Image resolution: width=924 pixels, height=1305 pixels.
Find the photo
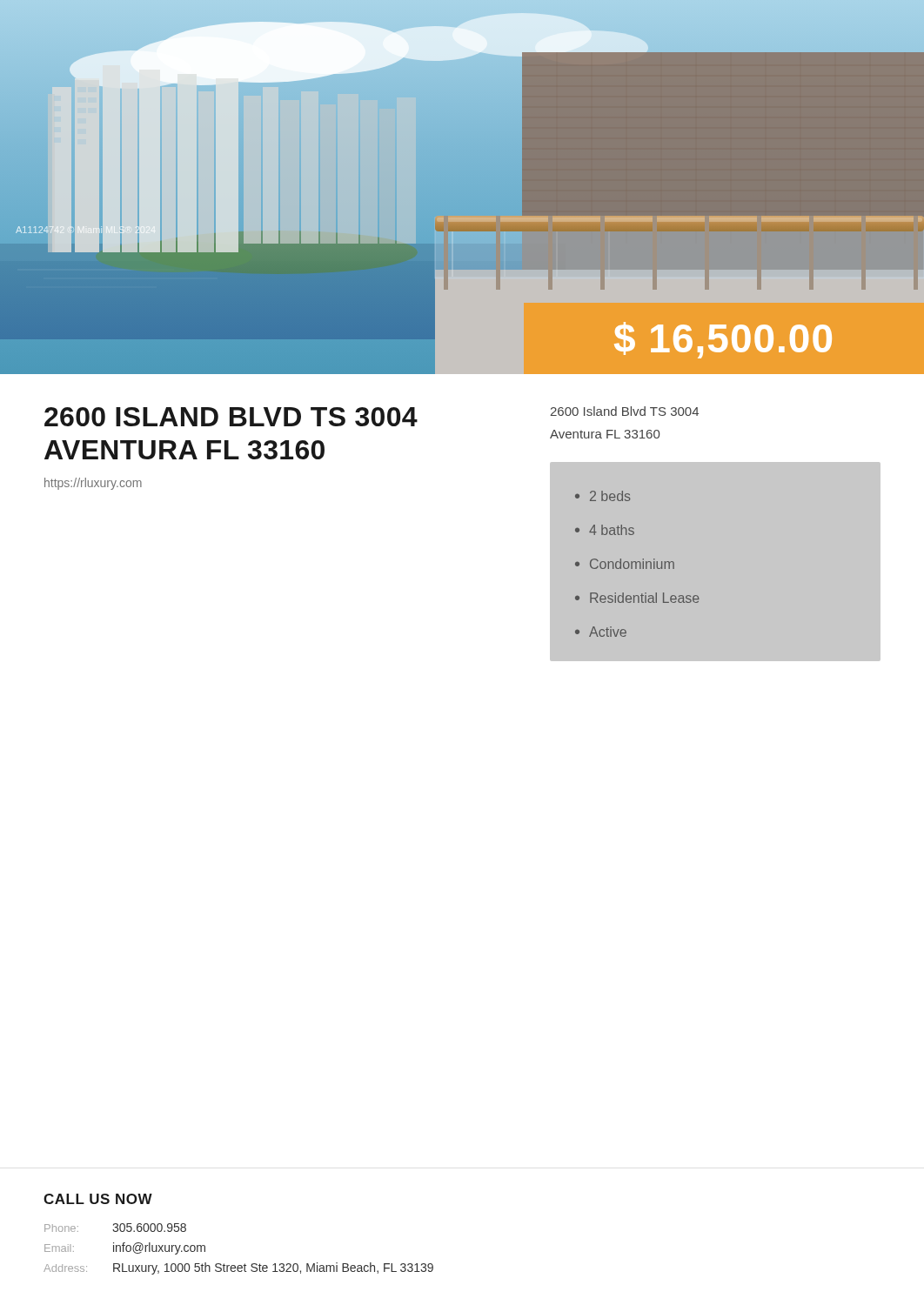(462, 187)
